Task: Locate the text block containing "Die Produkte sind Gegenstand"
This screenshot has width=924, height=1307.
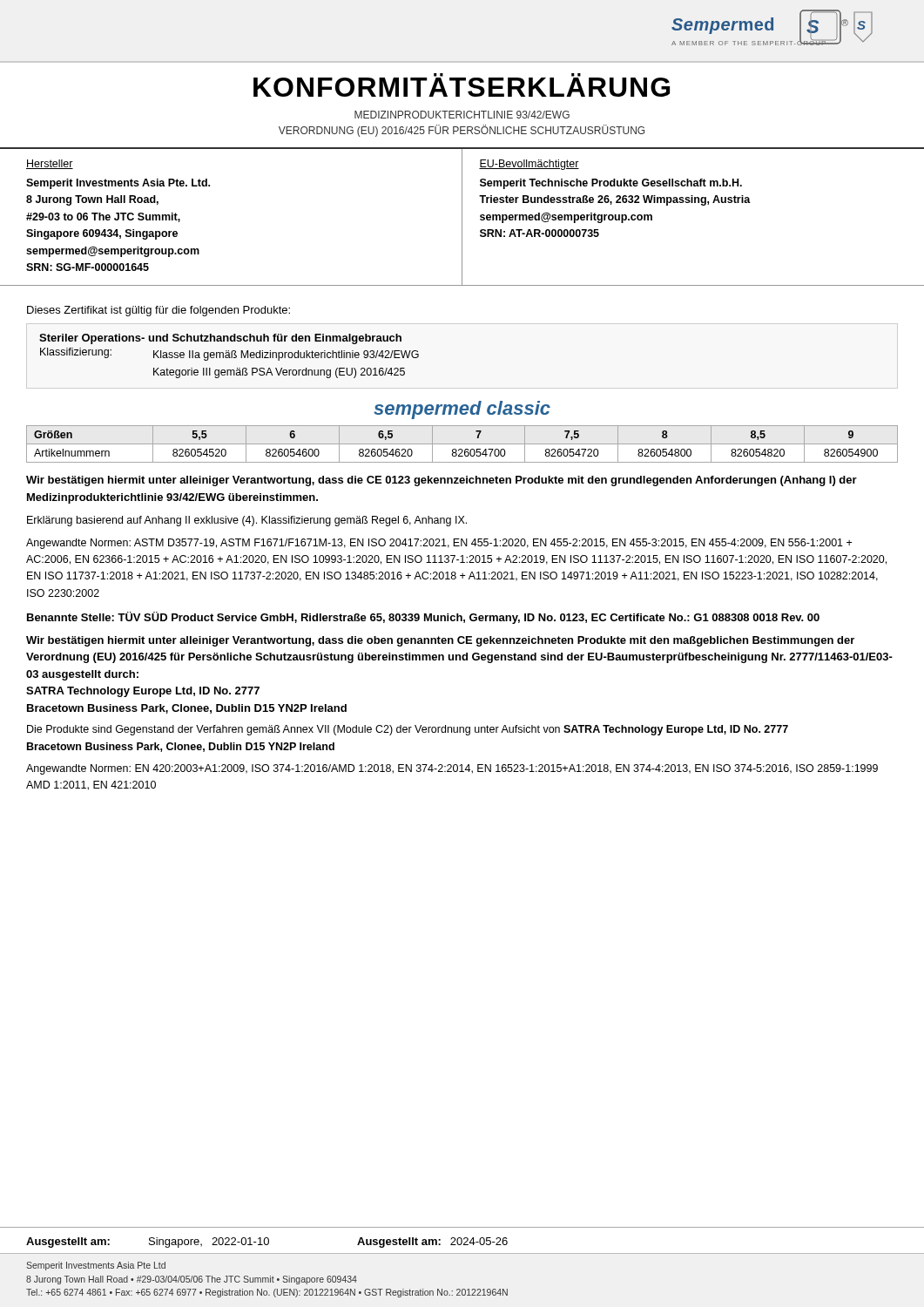Action: click(x=407, y=738)
